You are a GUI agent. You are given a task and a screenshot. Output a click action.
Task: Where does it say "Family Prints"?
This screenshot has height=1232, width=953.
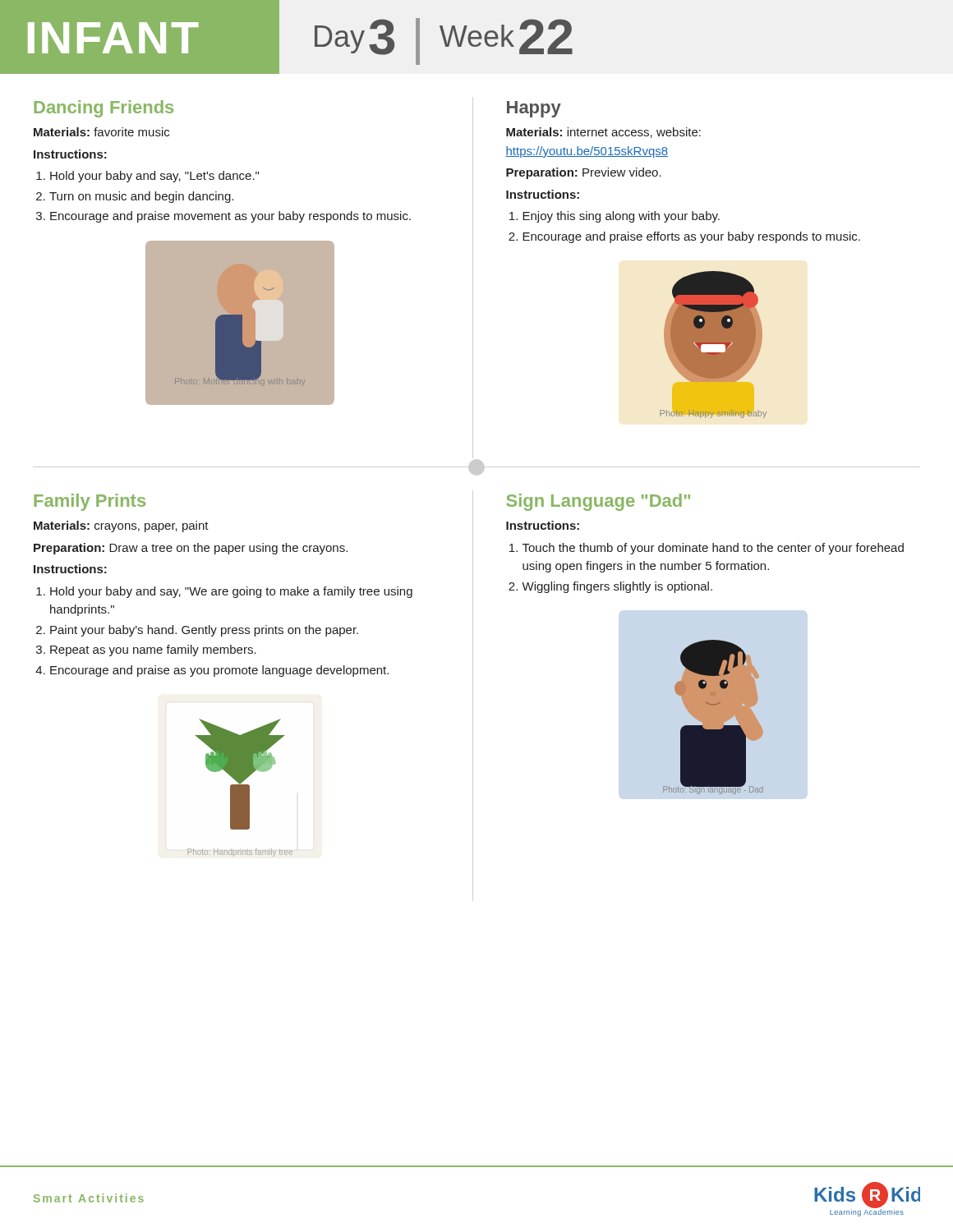90,501
